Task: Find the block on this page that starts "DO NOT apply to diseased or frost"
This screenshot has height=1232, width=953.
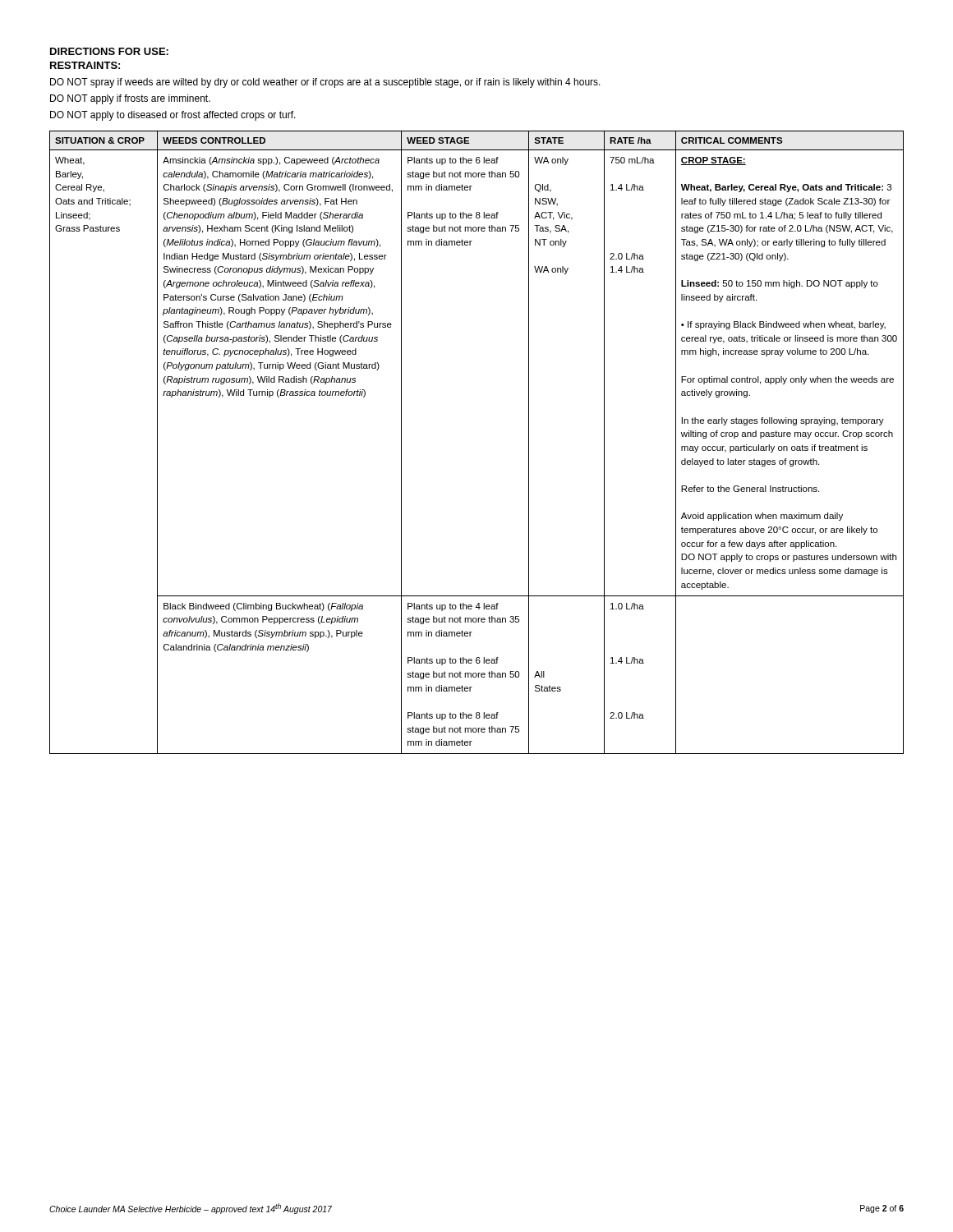Action: pos(173,115)
